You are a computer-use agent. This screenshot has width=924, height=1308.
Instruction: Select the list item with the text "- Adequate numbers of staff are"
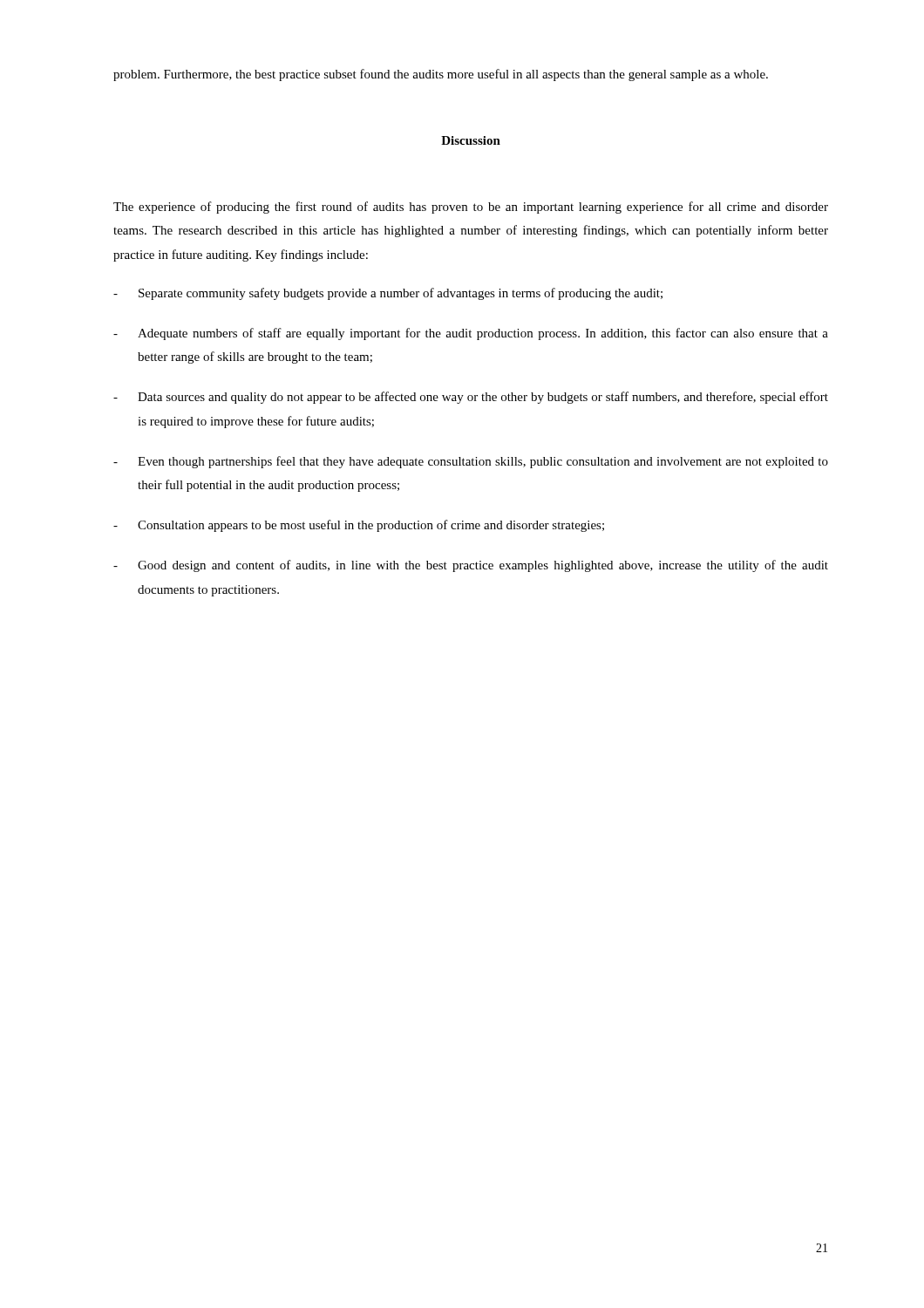point(471,346)
